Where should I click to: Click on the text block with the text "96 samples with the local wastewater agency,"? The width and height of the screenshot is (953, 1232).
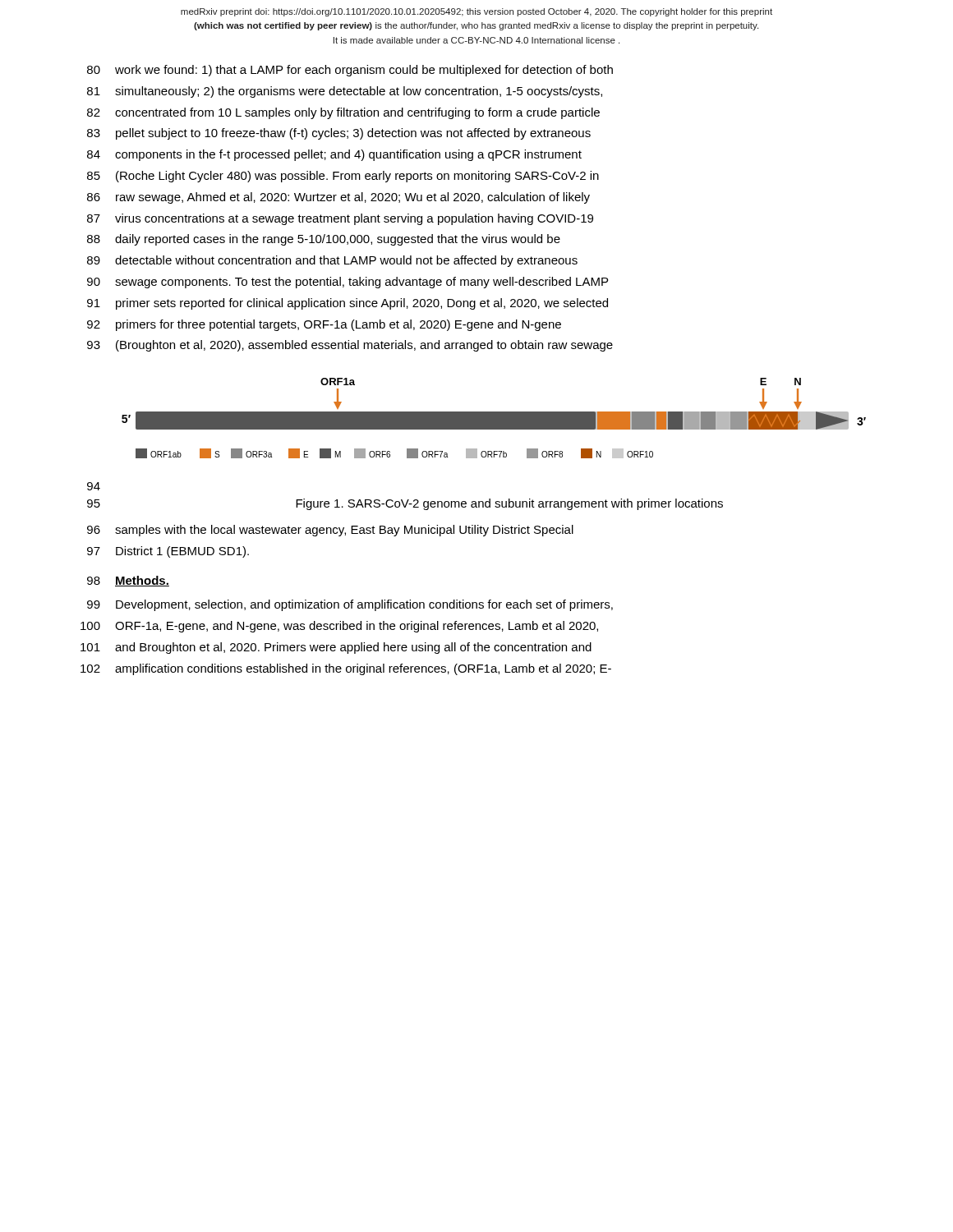click(x=485, y=540)
